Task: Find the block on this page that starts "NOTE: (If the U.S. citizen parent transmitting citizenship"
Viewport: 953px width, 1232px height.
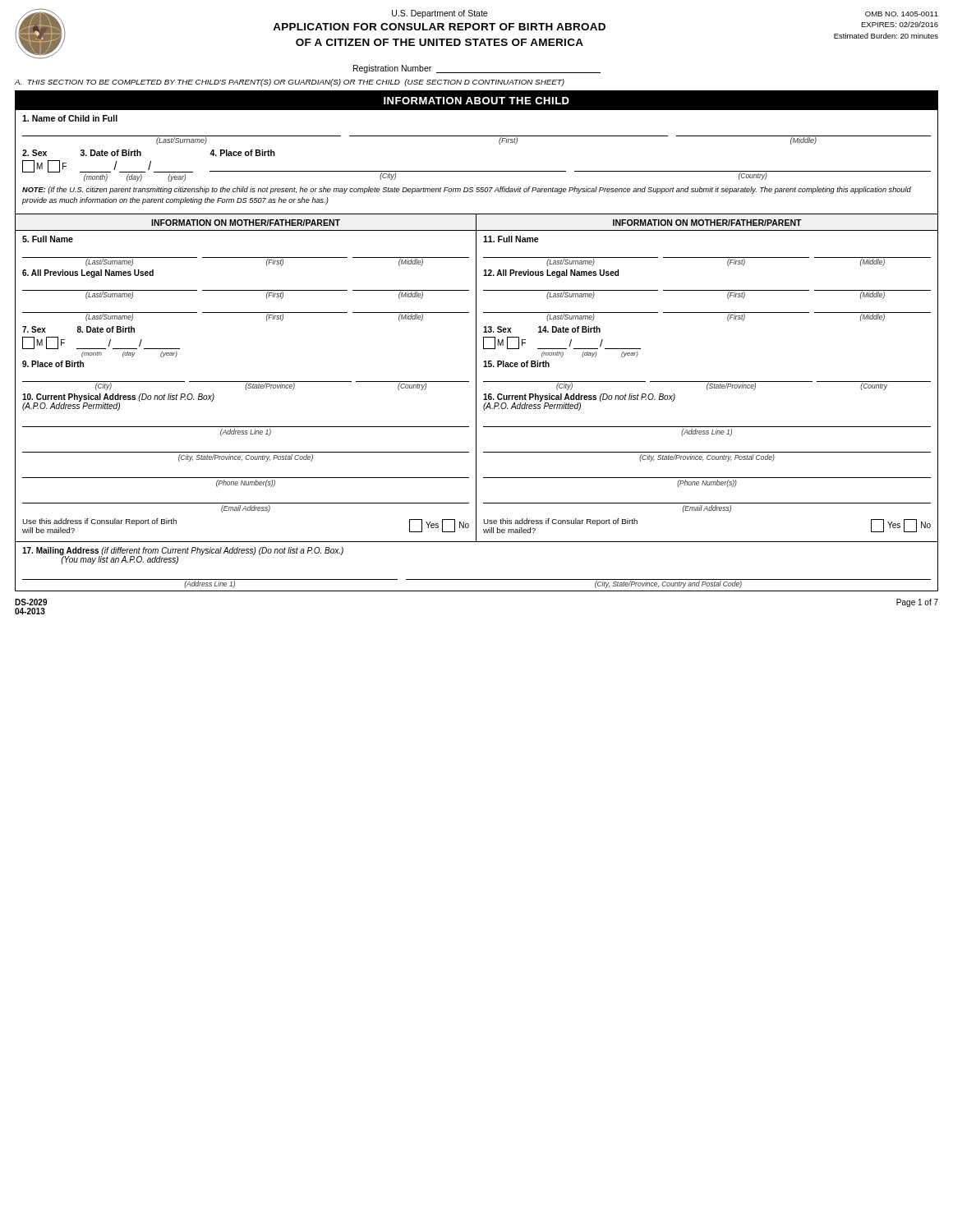Action: [x=466, y=195]
